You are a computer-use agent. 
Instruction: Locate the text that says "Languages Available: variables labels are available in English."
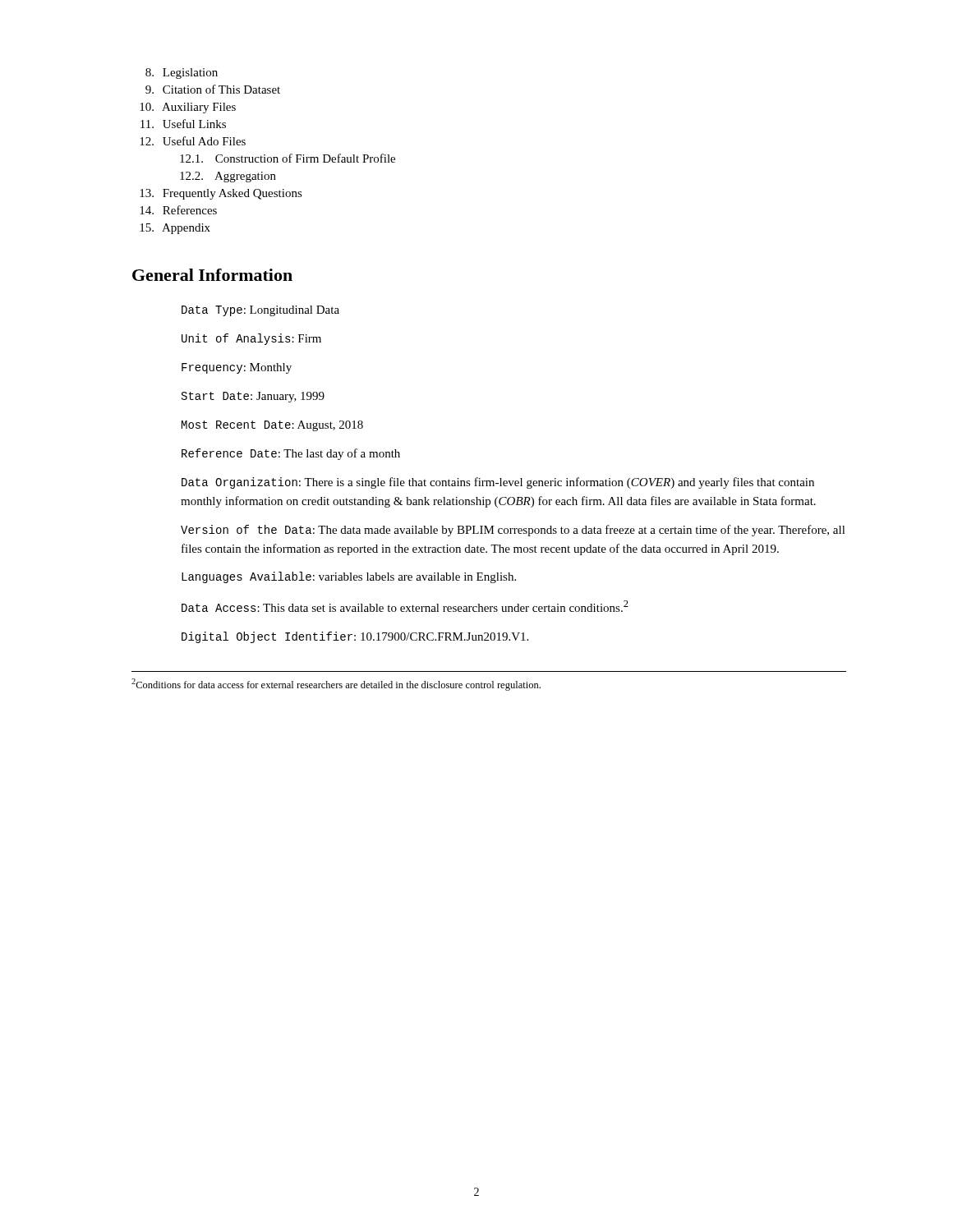coord(349,577)
